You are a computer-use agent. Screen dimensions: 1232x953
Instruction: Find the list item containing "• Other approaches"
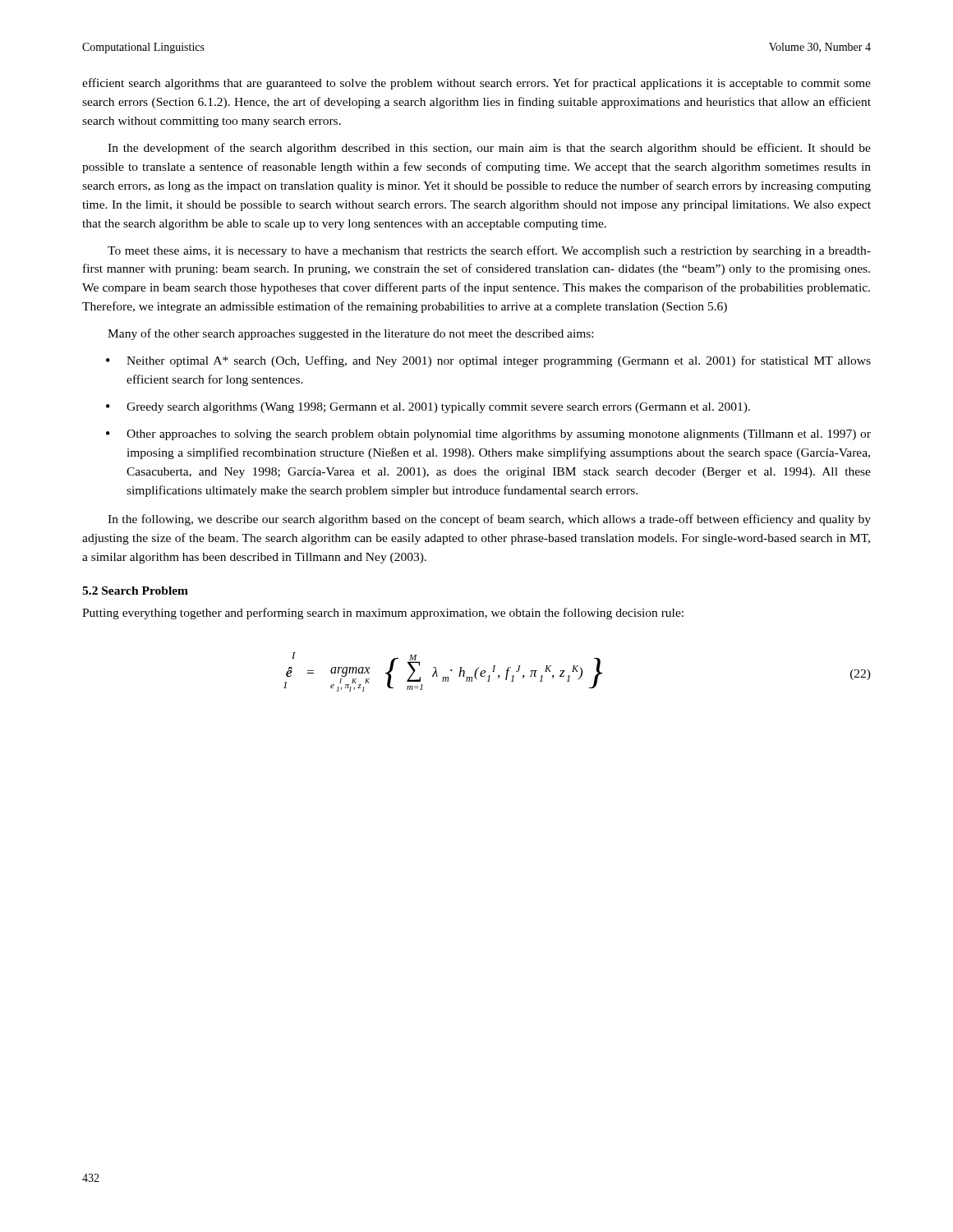pos(476,463)
